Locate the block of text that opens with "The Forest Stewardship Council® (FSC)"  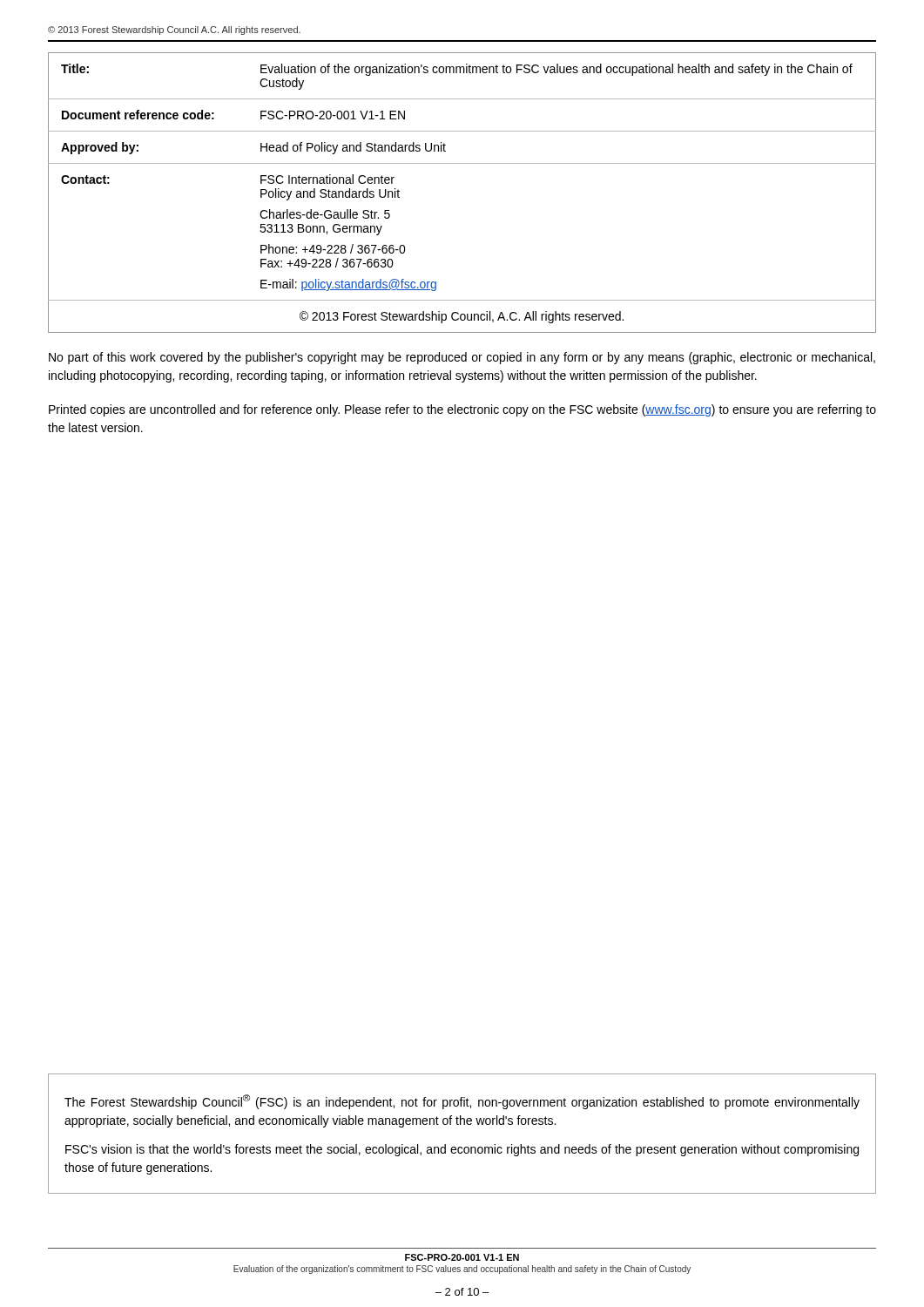[x=462, y=1134]
